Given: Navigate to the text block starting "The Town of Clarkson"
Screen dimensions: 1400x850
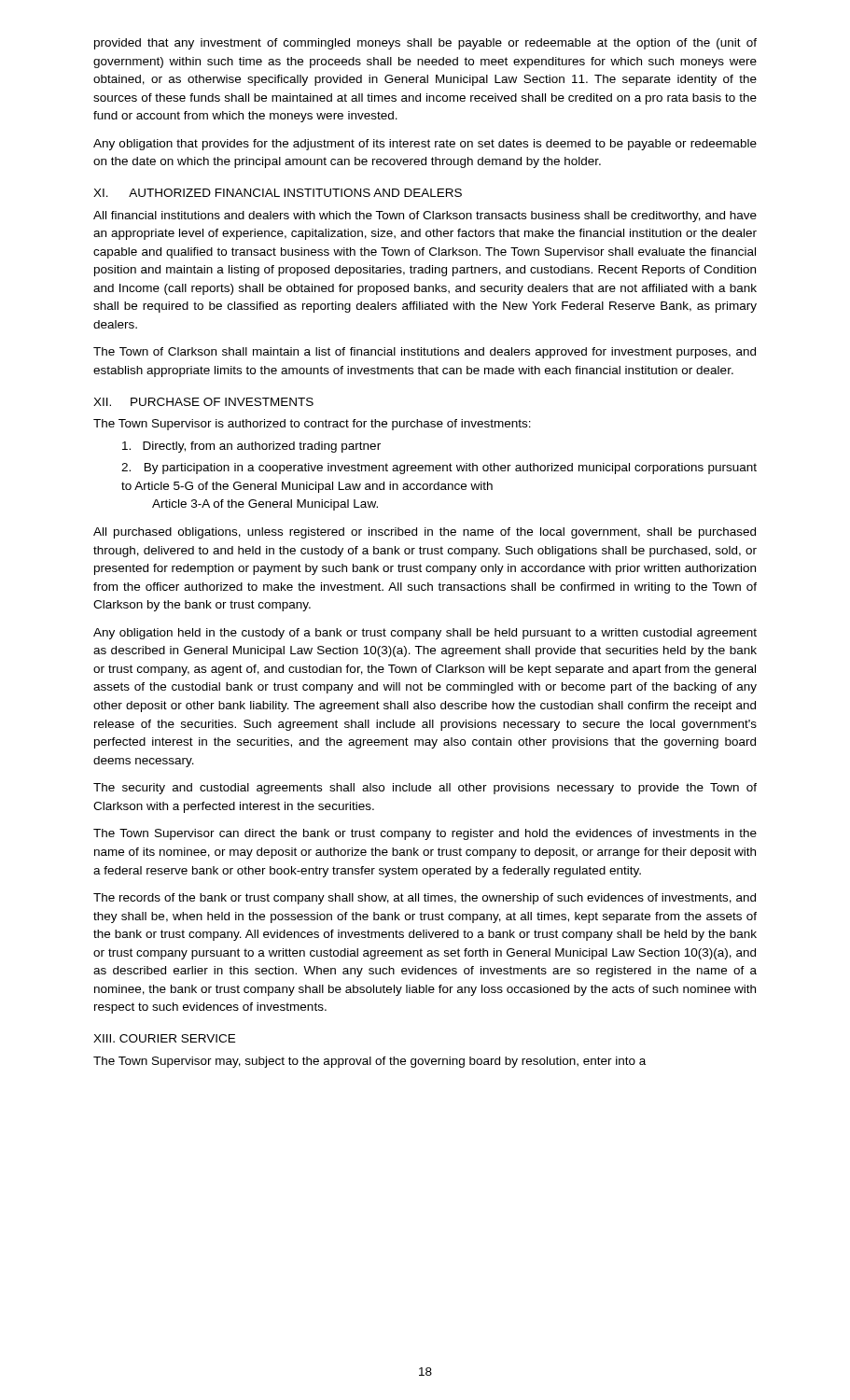Looking at the screenshot, I should 425,361.
